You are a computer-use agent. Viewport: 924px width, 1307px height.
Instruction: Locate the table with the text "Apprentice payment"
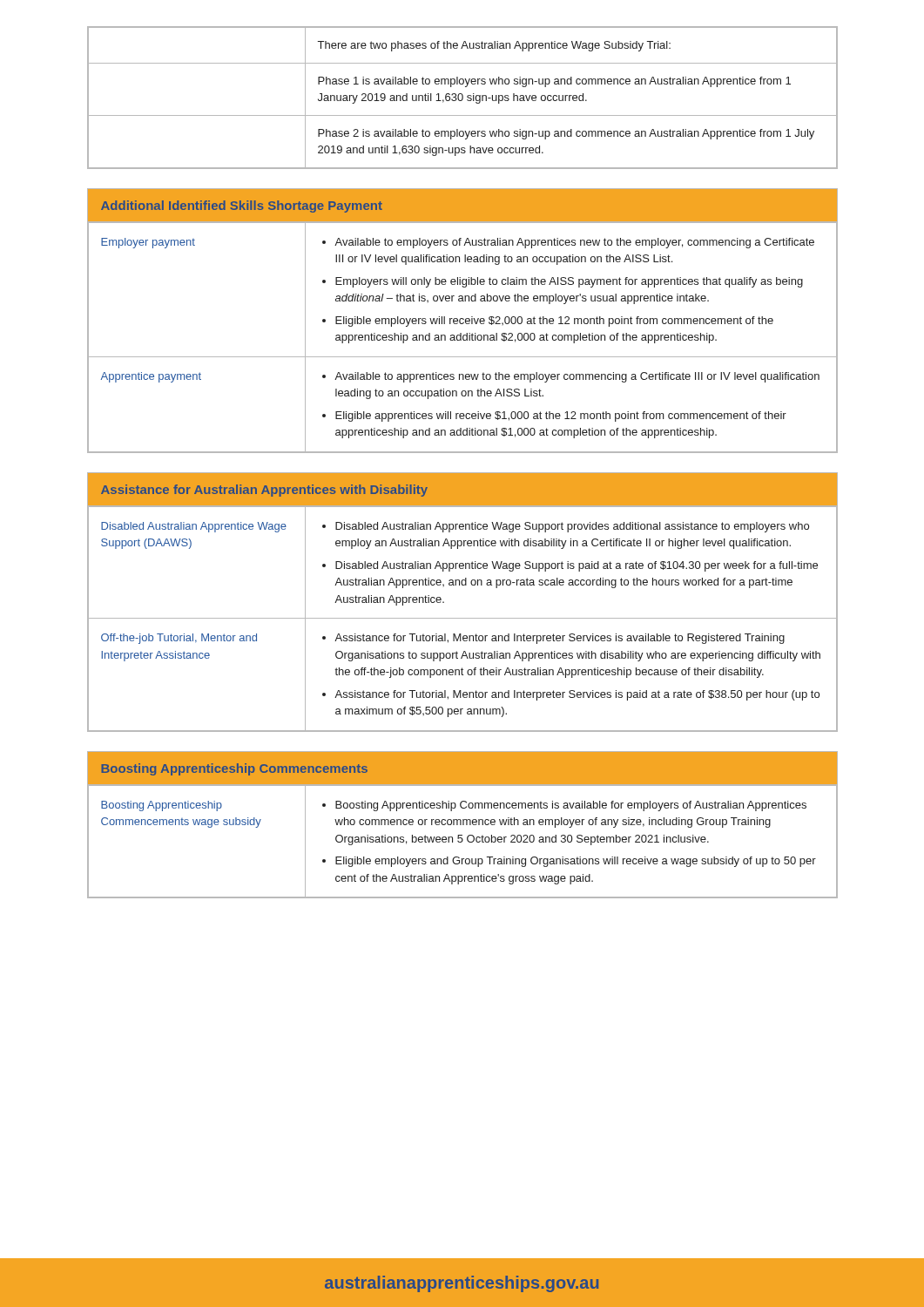pos(462,337)
